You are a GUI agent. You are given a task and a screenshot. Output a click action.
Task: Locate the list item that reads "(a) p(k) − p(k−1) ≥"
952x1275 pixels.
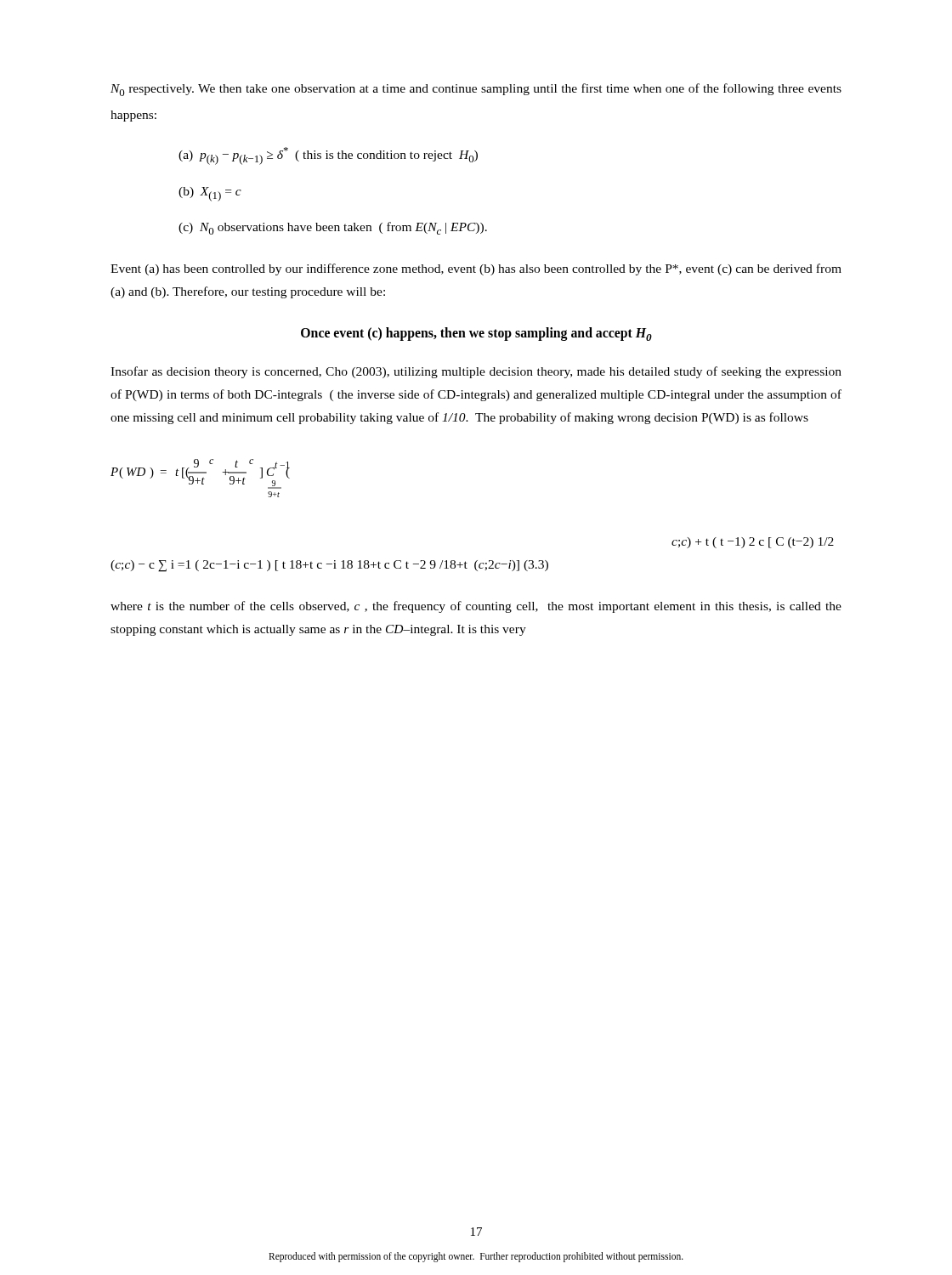pos(328,154)
